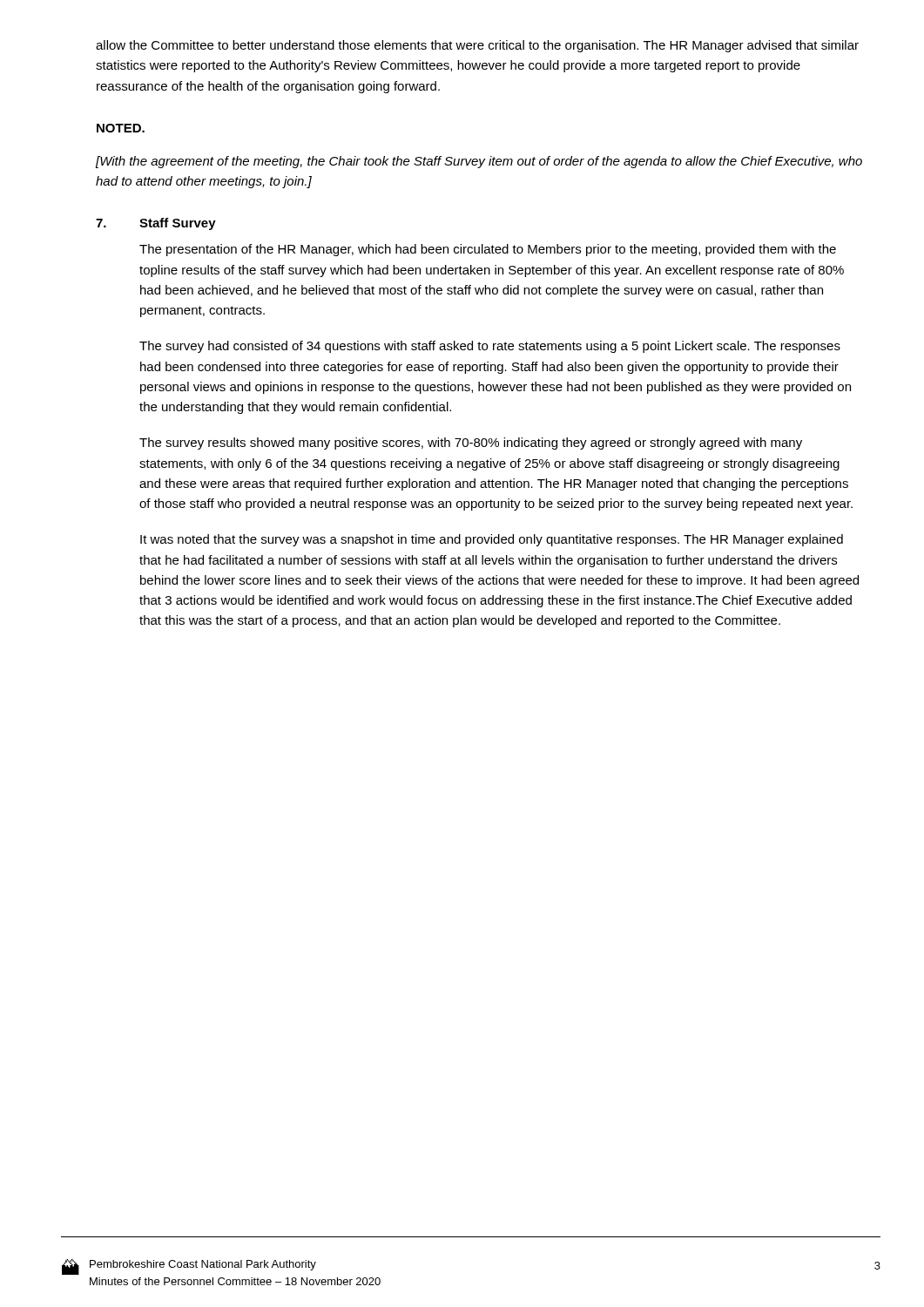This screenshot has height=1307, width=924.
Task: Find the region starting "7. Staff Survey"
Action: pos(156,223)
